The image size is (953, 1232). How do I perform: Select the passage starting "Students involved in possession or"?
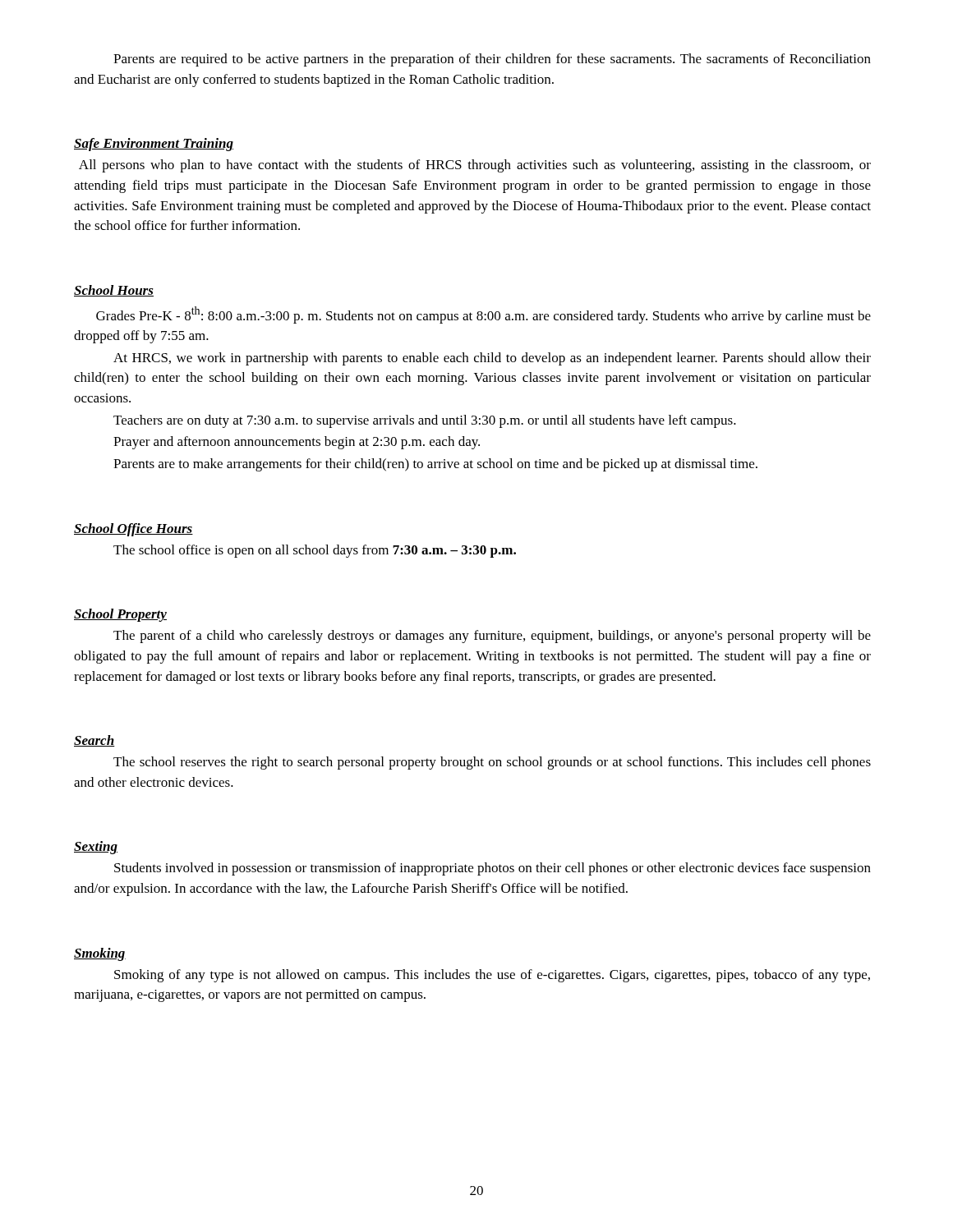point(472,879)
